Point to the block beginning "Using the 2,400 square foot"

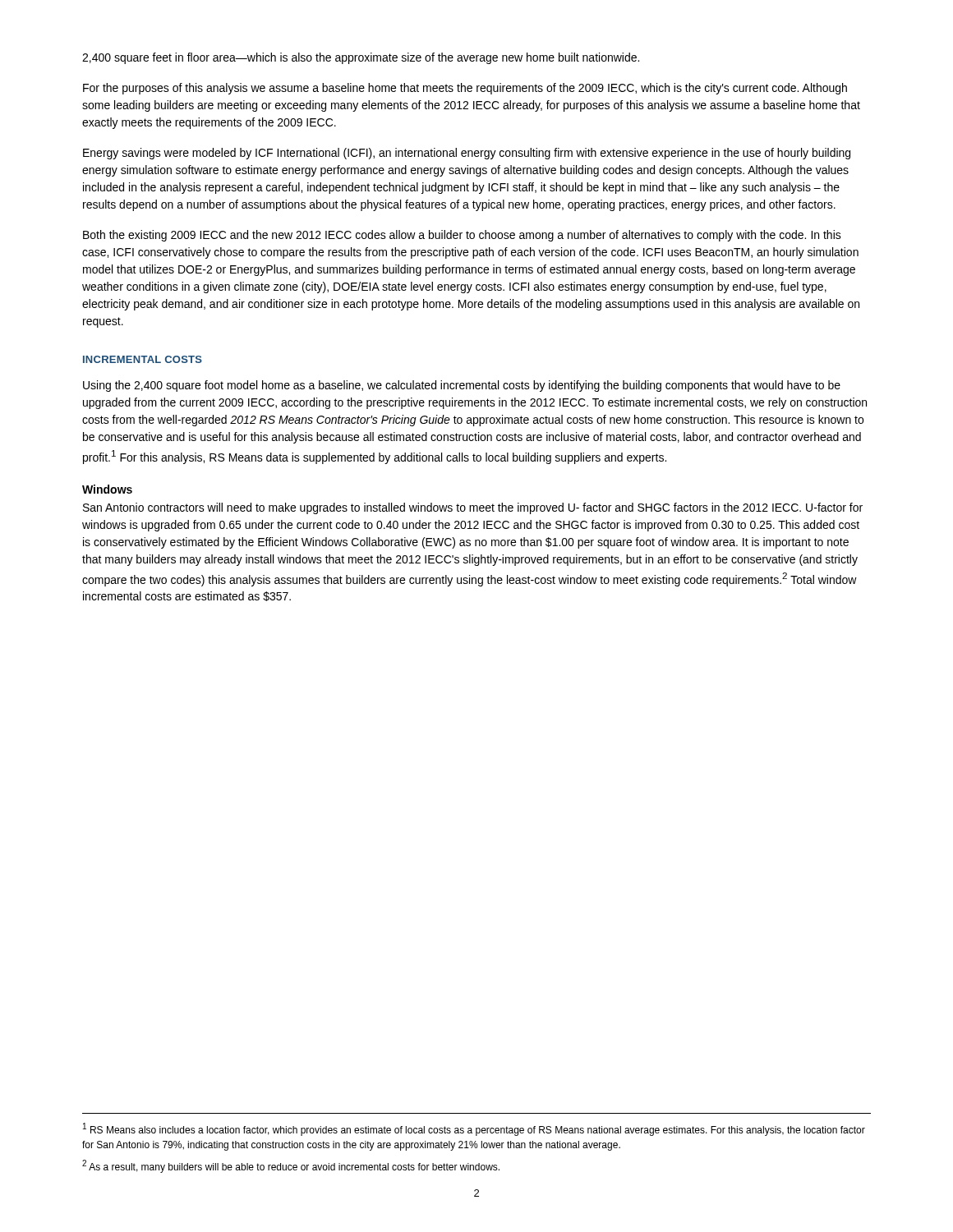pos(476,422)
